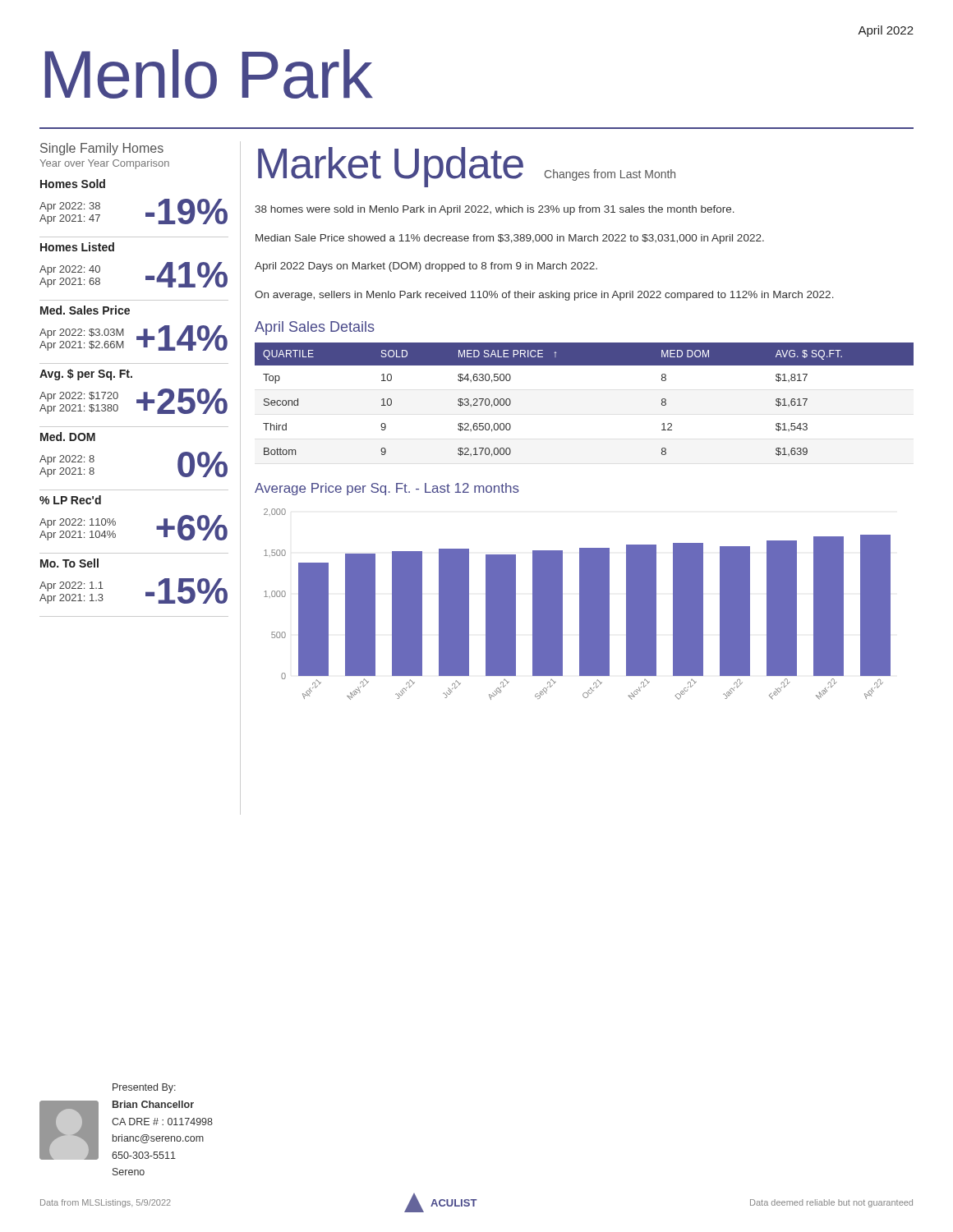Click on the table containing "MED DOM"
The image size is (953, 1232).
(x=584, y=404)
